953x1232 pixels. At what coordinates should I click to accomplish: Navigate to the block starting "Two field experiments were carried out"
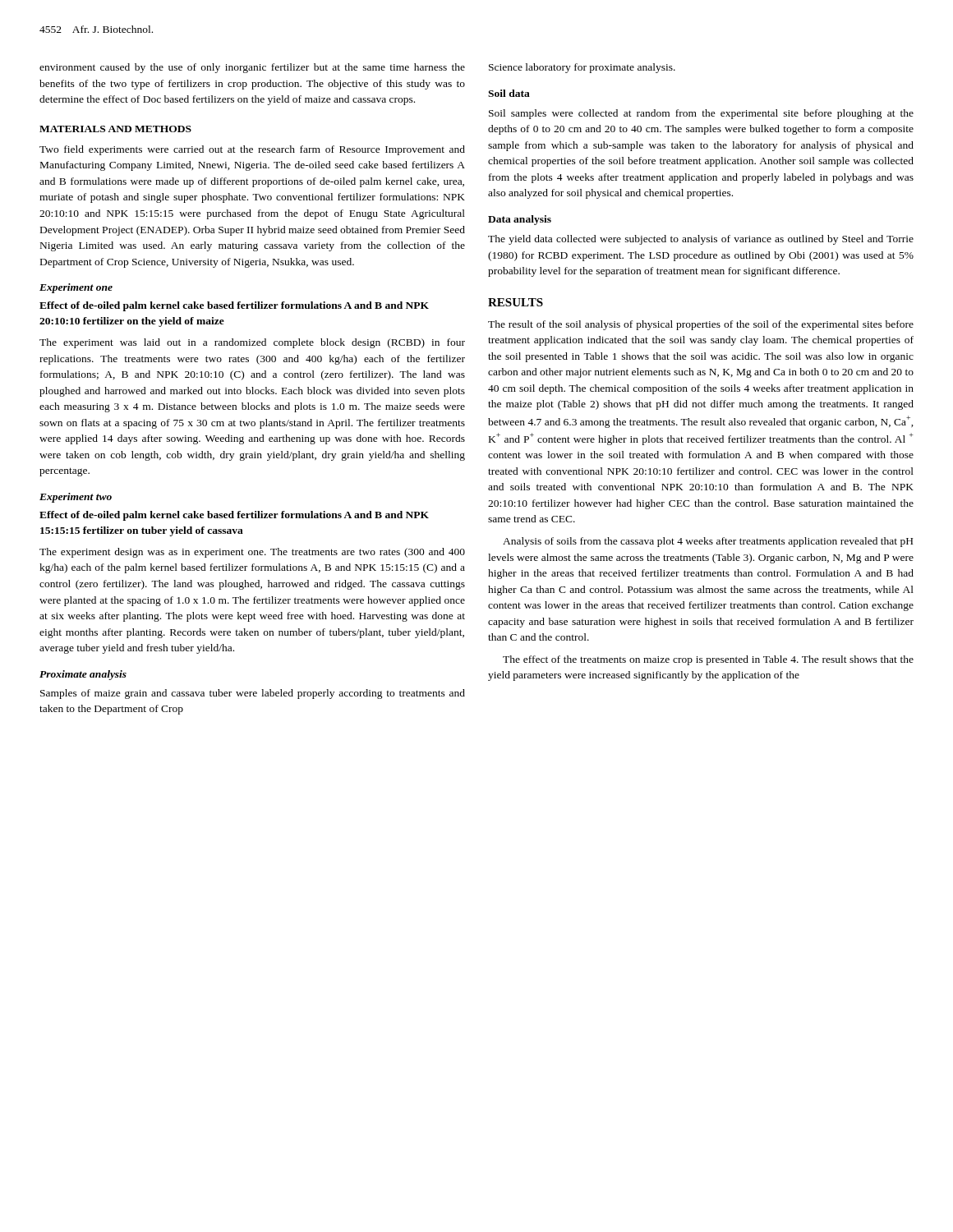point(252,205)
